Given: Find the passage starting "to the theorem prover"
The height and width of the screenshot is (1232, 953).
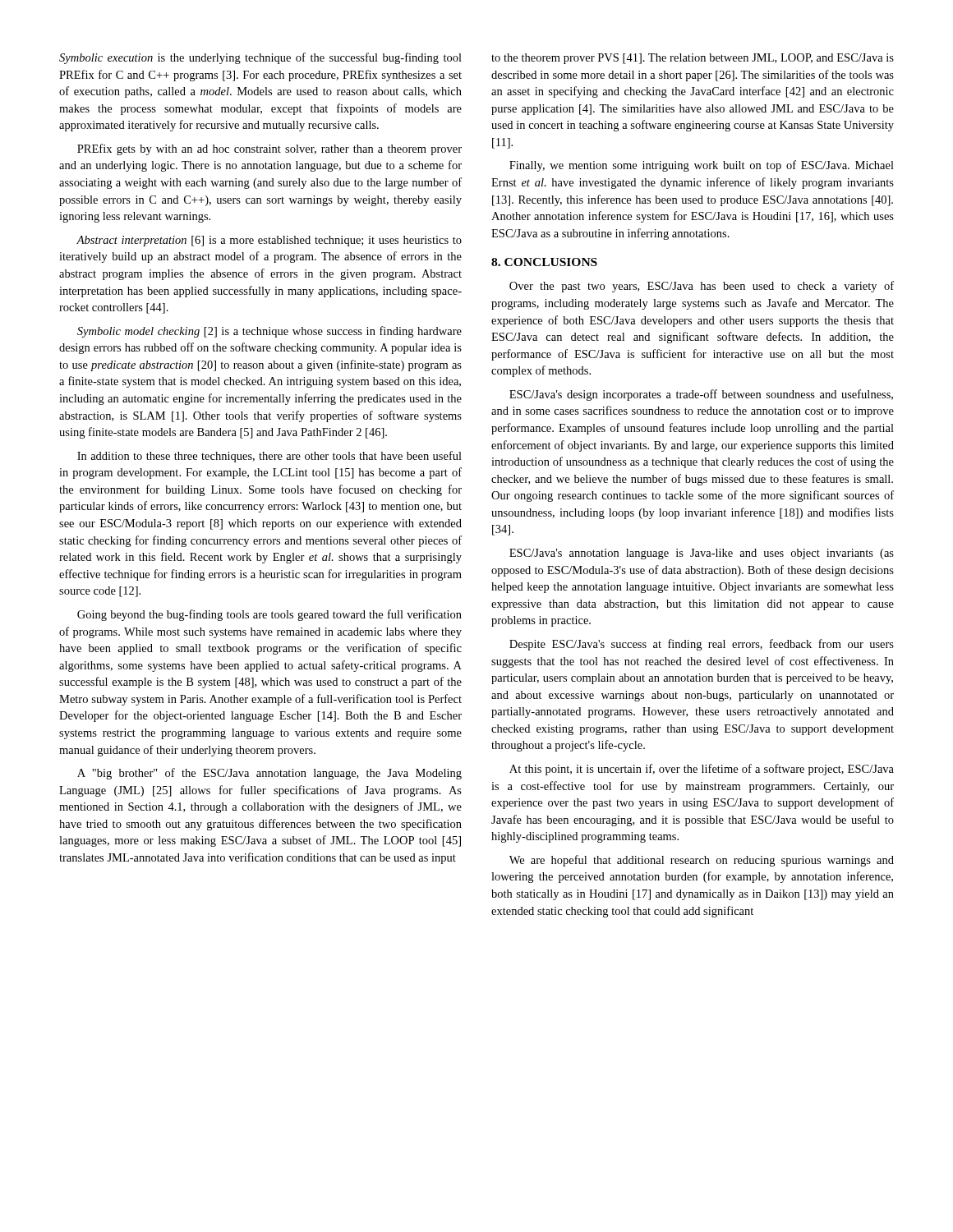Looking at the screenshot, I should (x=693, y=100).
